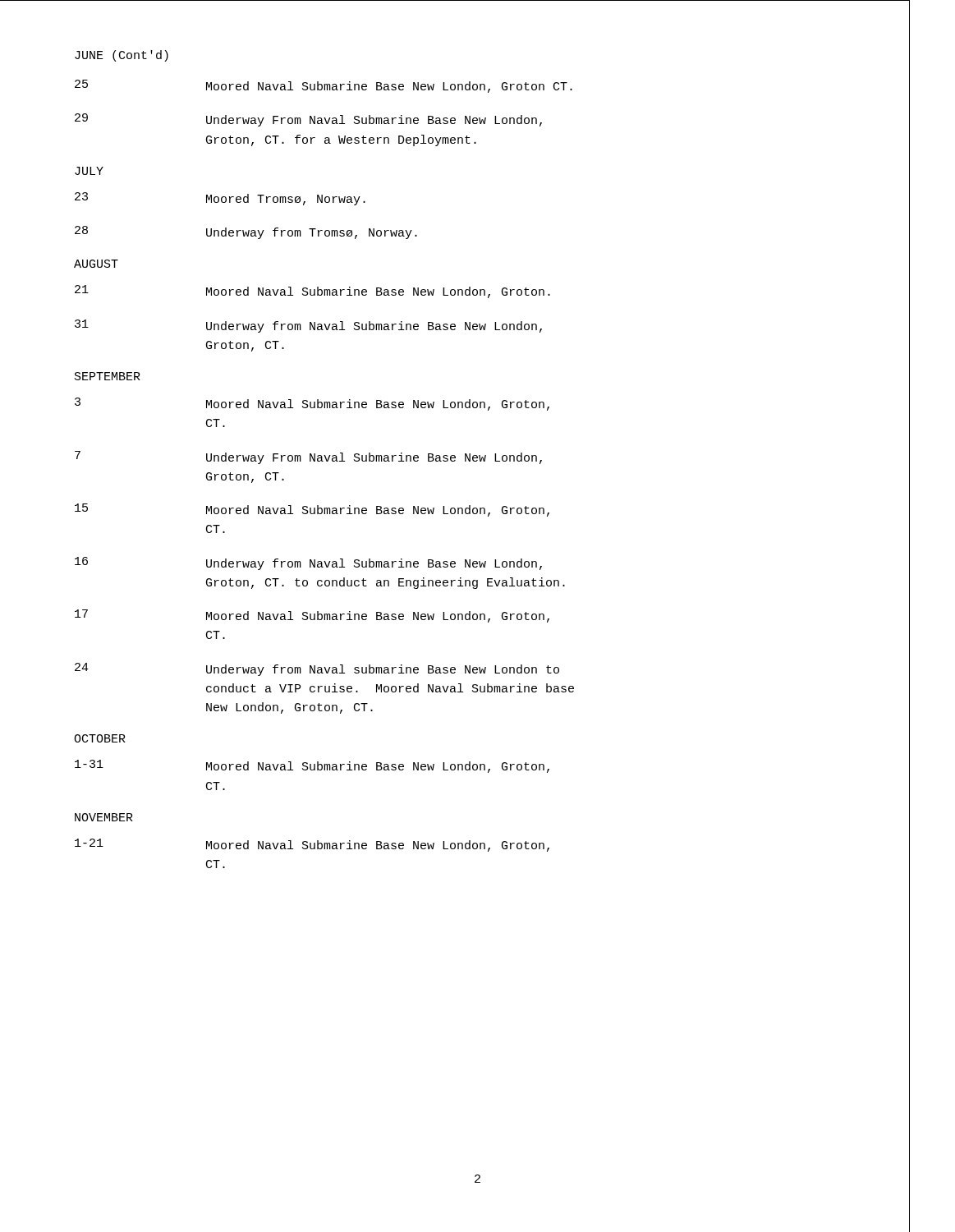Find the block on this page that starts "15 Moored Naval"
This screenshot has width=955, height=1232.
click(482, 521)
